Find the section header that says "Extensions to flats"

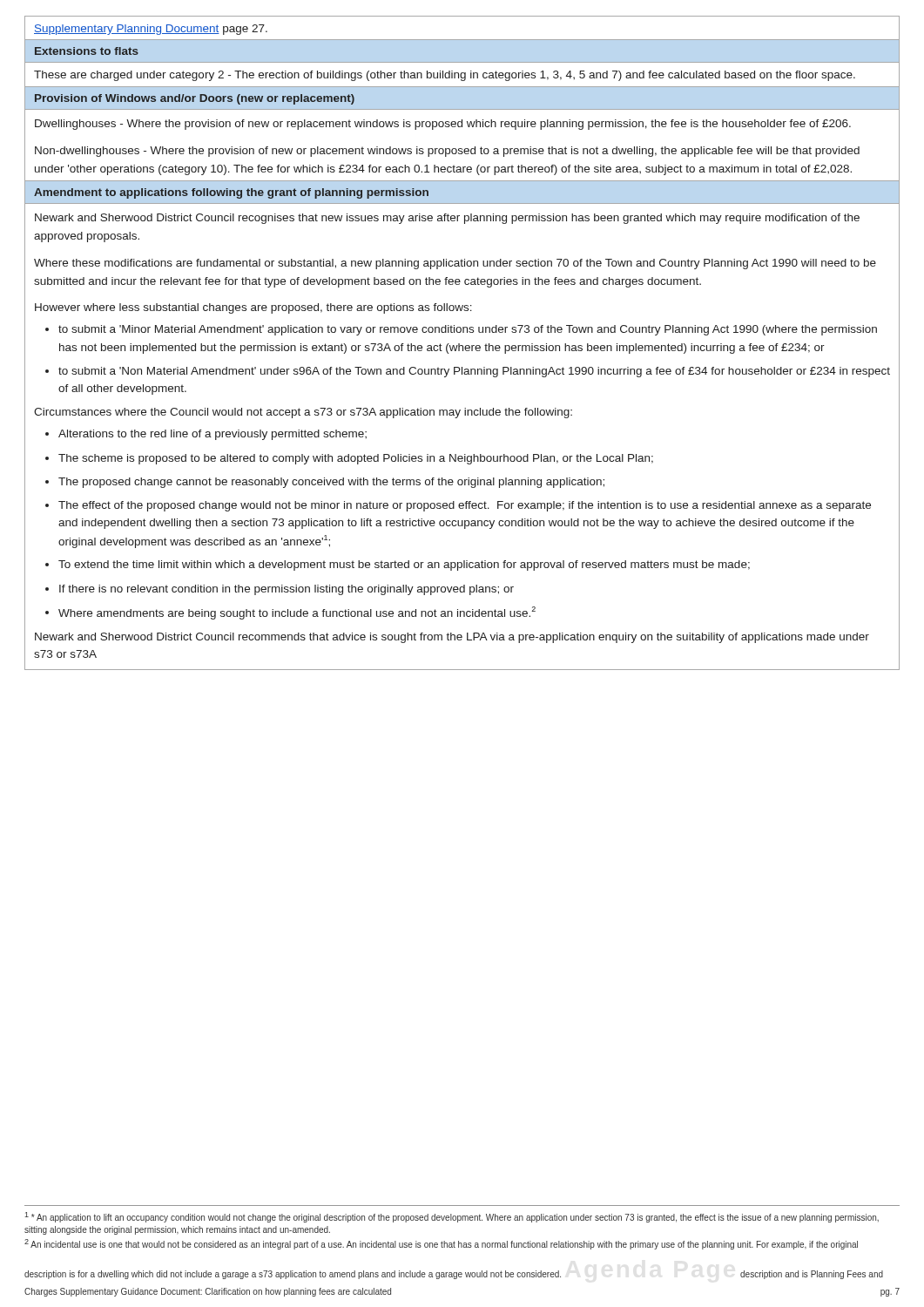tap(86, 51)
